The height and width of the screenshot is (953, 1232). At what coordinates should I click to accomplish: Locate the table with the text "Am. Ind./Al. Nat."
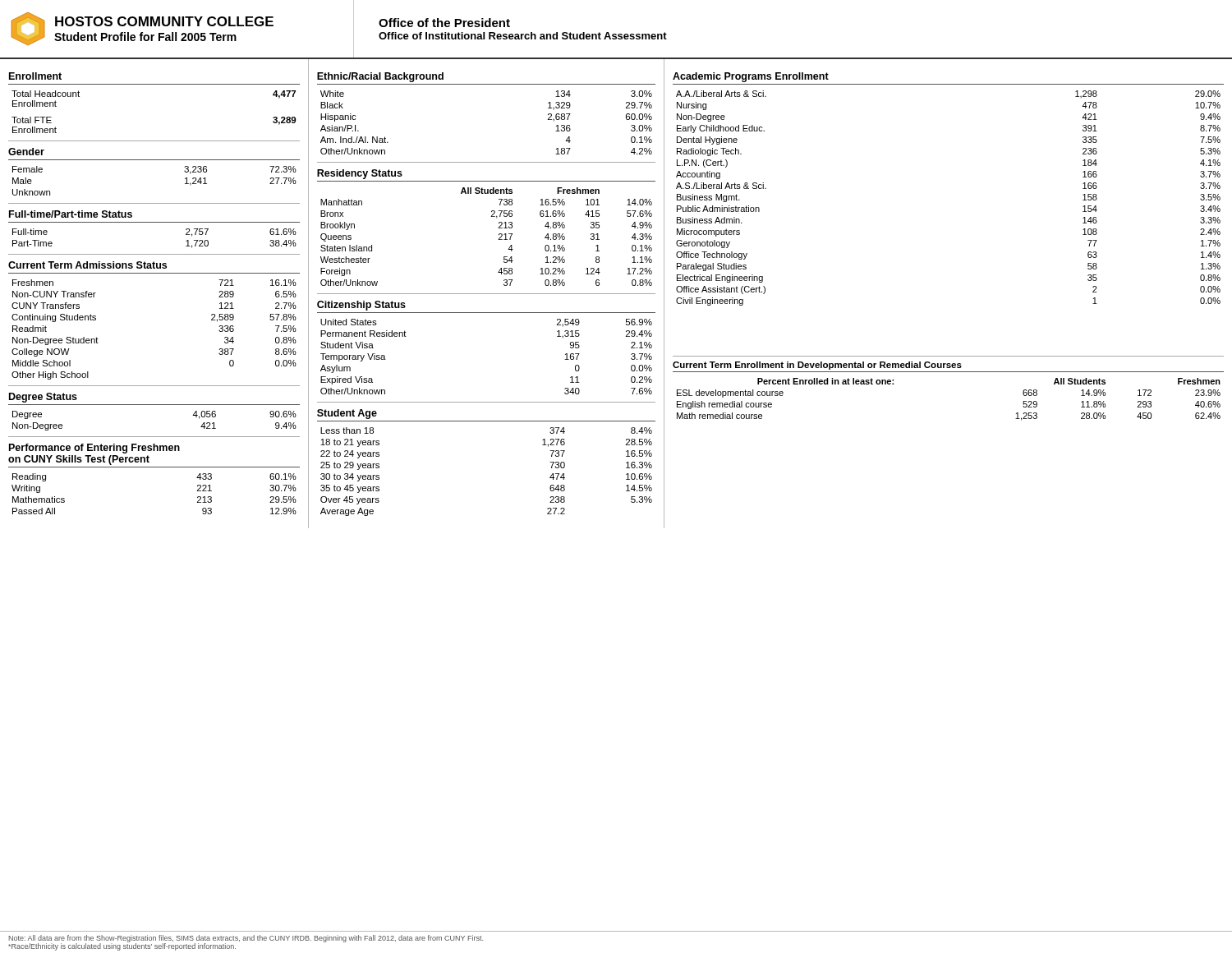[x=486, y=122]
